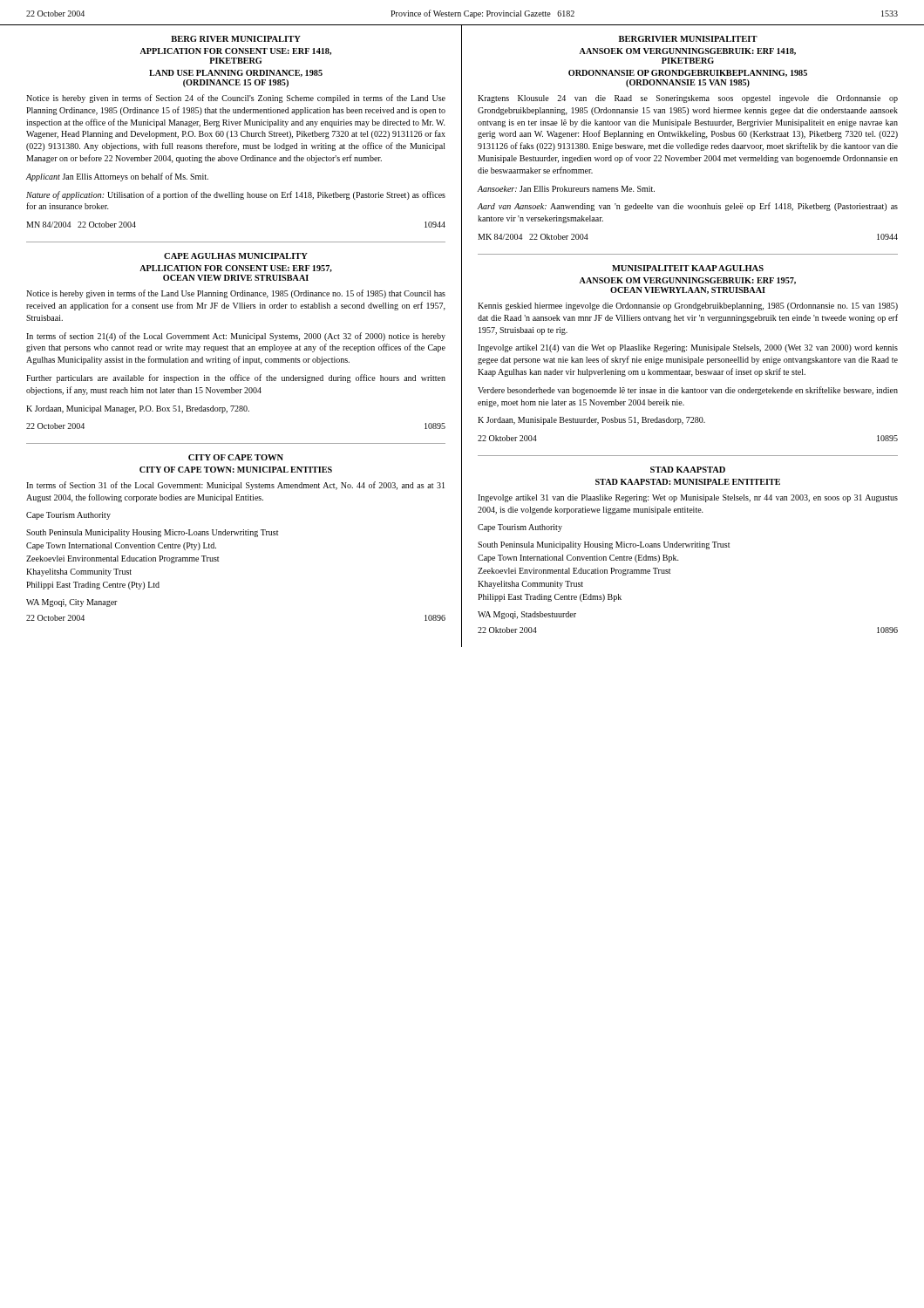Screen dimensions: 1308x924
Task: Point to the text block starting "CAPE AGULHAS MUNICIPALITY"
Action: coord(236,256)
